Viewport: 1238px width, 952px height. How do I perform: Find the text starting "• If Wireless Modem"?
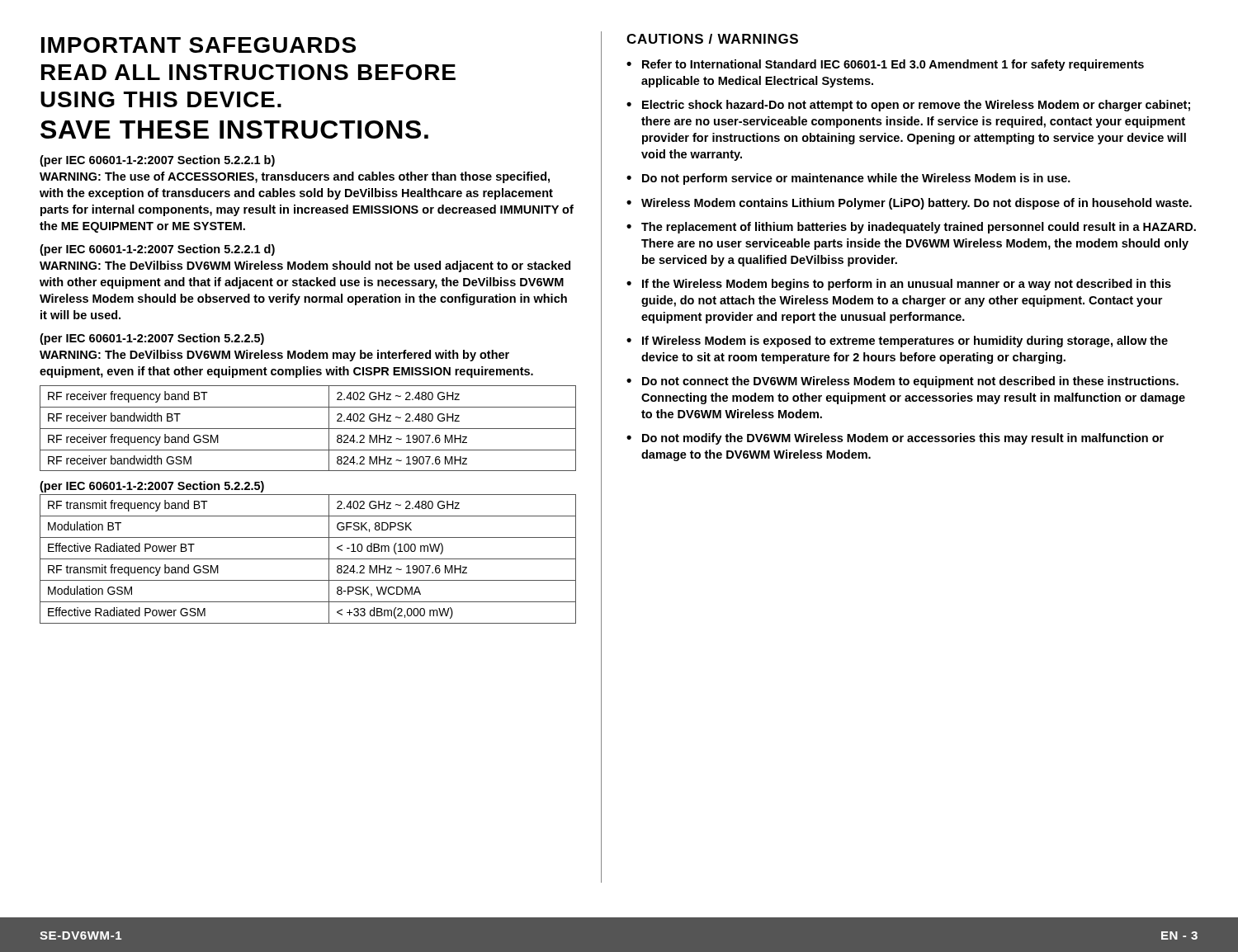pos(912,349)
